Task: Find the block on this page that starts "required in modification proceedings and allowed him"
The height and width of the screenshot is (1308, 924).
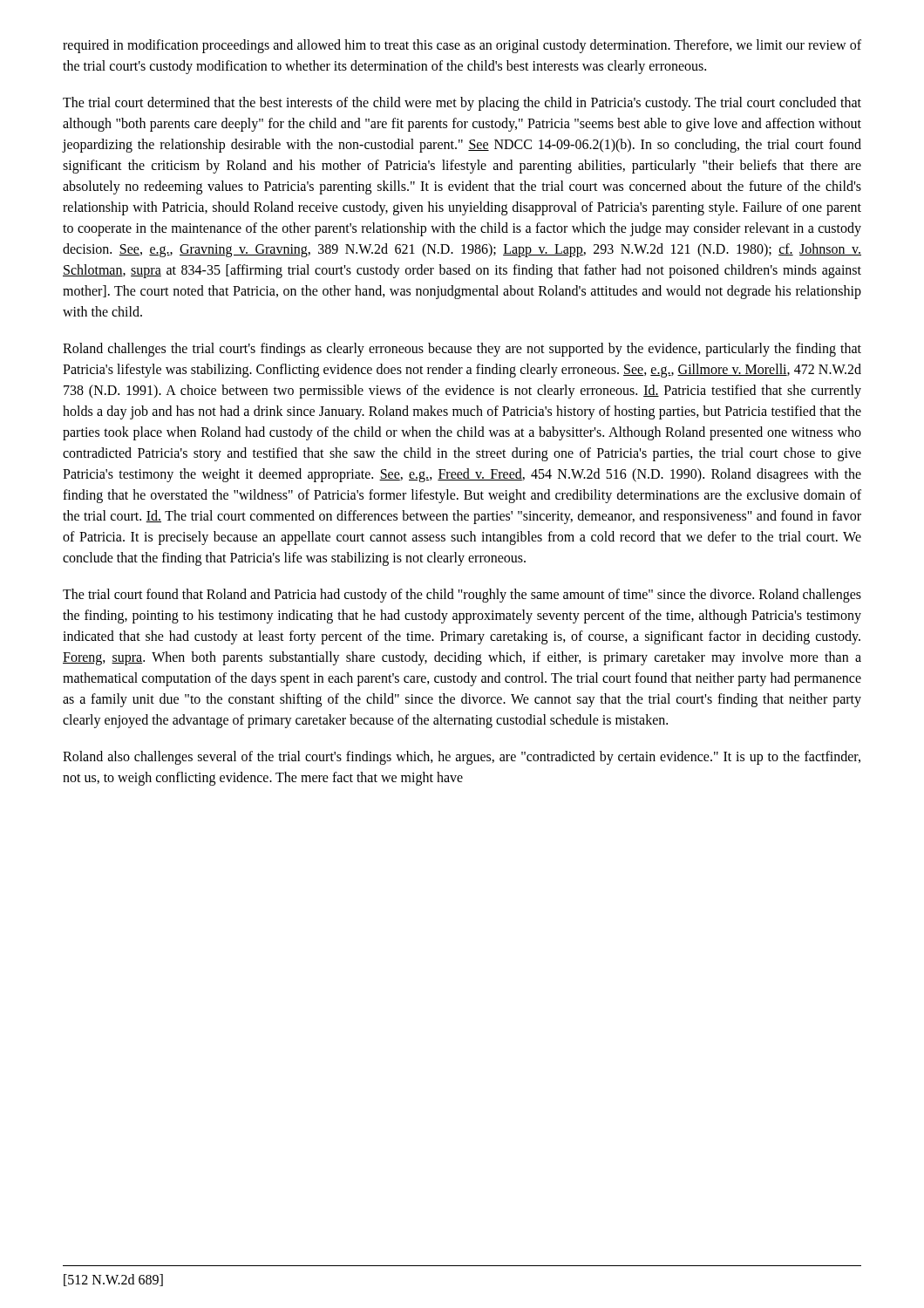Action: [x=462, y=56]
